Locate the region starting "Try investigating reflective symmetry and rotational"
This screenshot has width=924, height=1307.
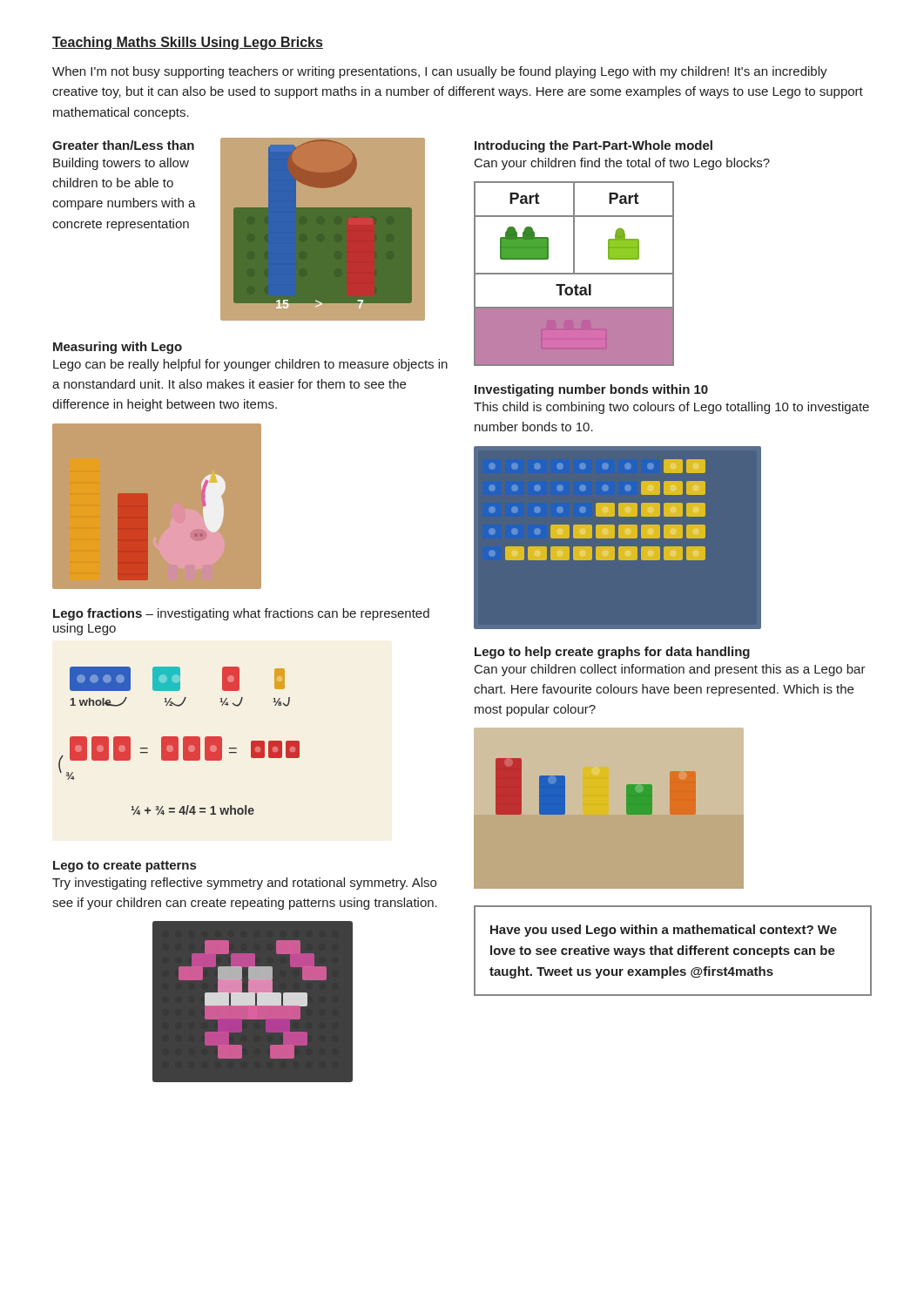(x=245, y=892)
